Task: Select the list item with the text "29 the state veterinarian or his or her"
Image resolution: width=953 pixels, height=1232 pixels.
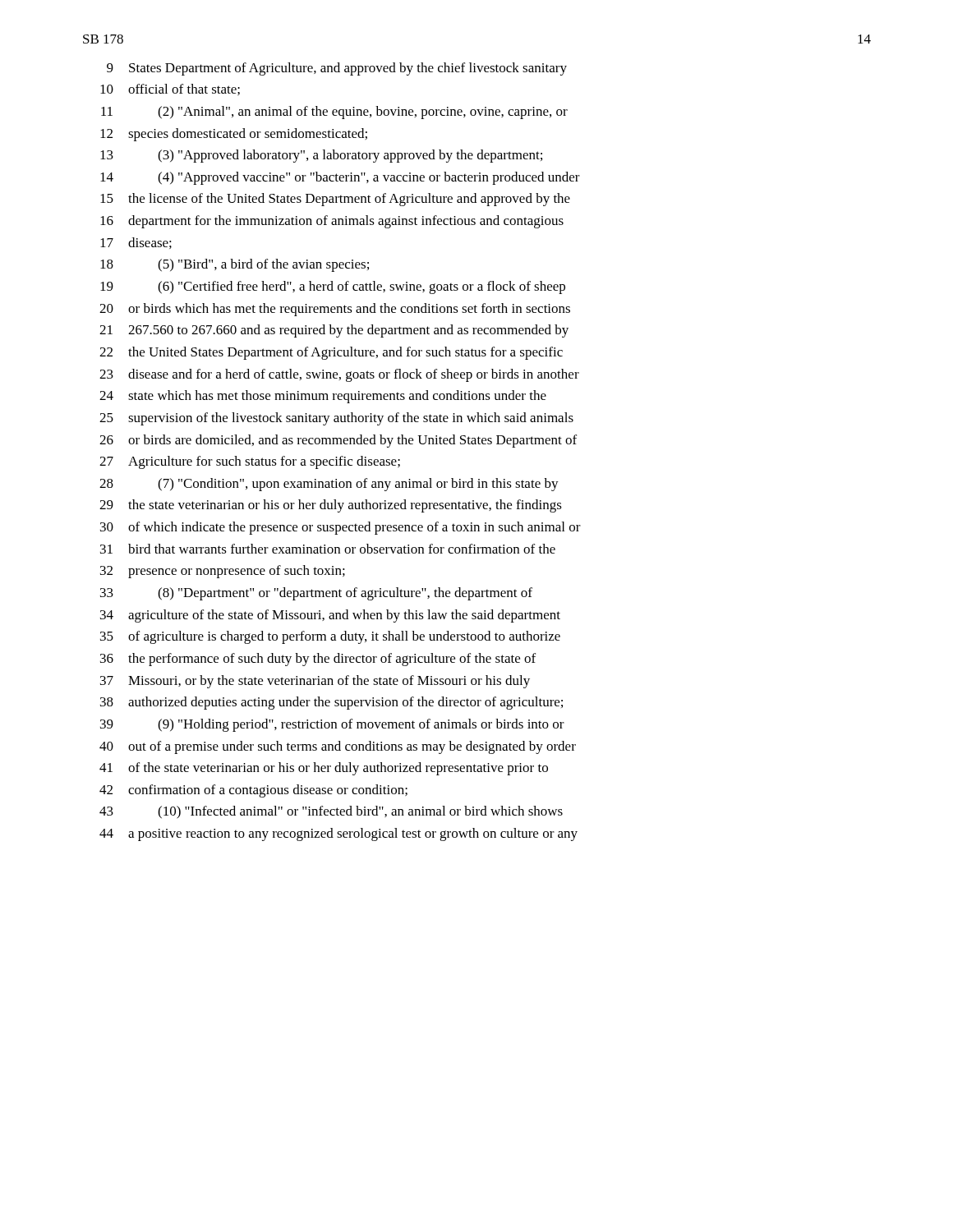Action: pos(476,506)
